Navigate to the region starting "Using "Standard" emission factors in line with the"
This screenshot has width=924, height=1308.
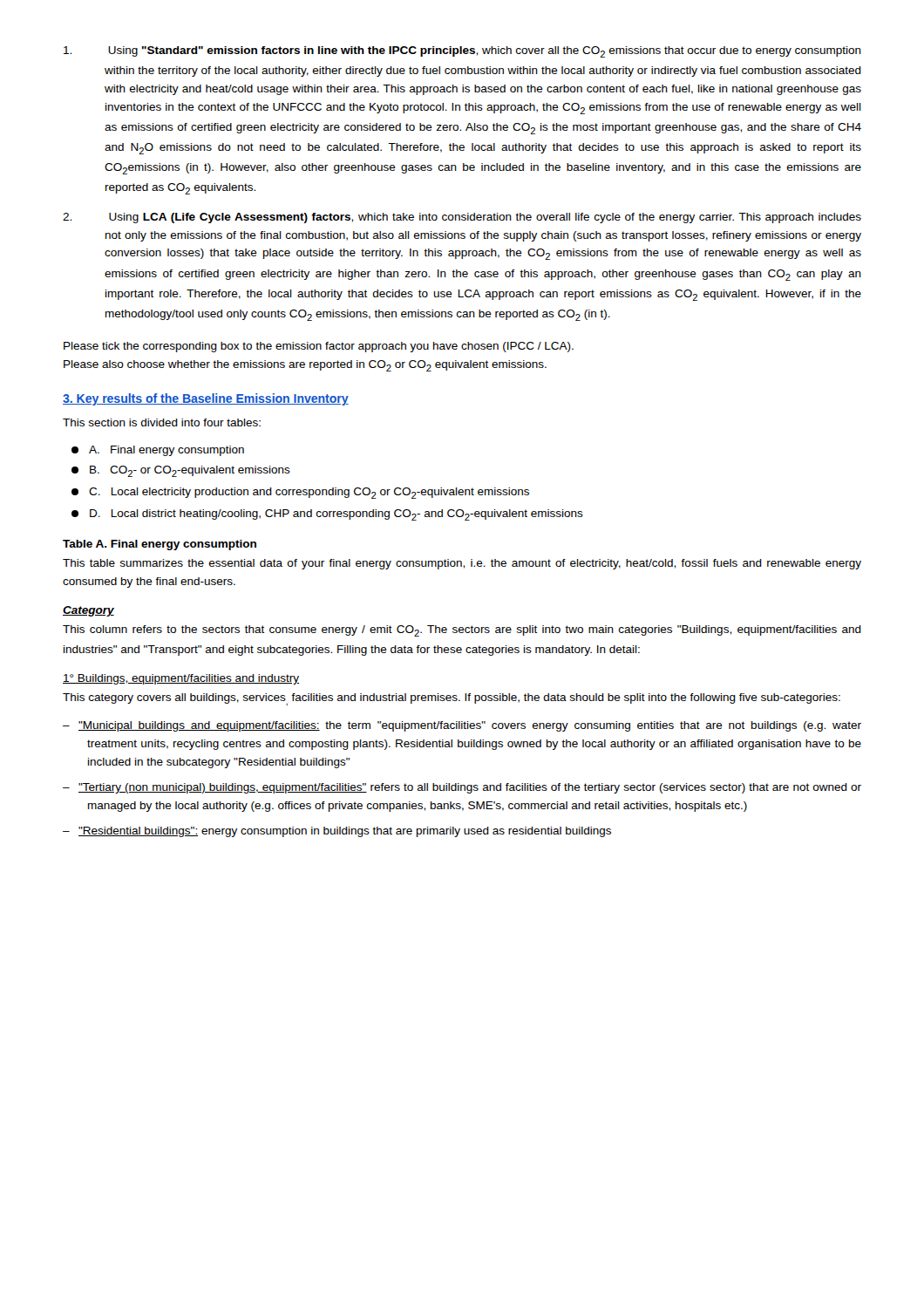click(462, 121)
